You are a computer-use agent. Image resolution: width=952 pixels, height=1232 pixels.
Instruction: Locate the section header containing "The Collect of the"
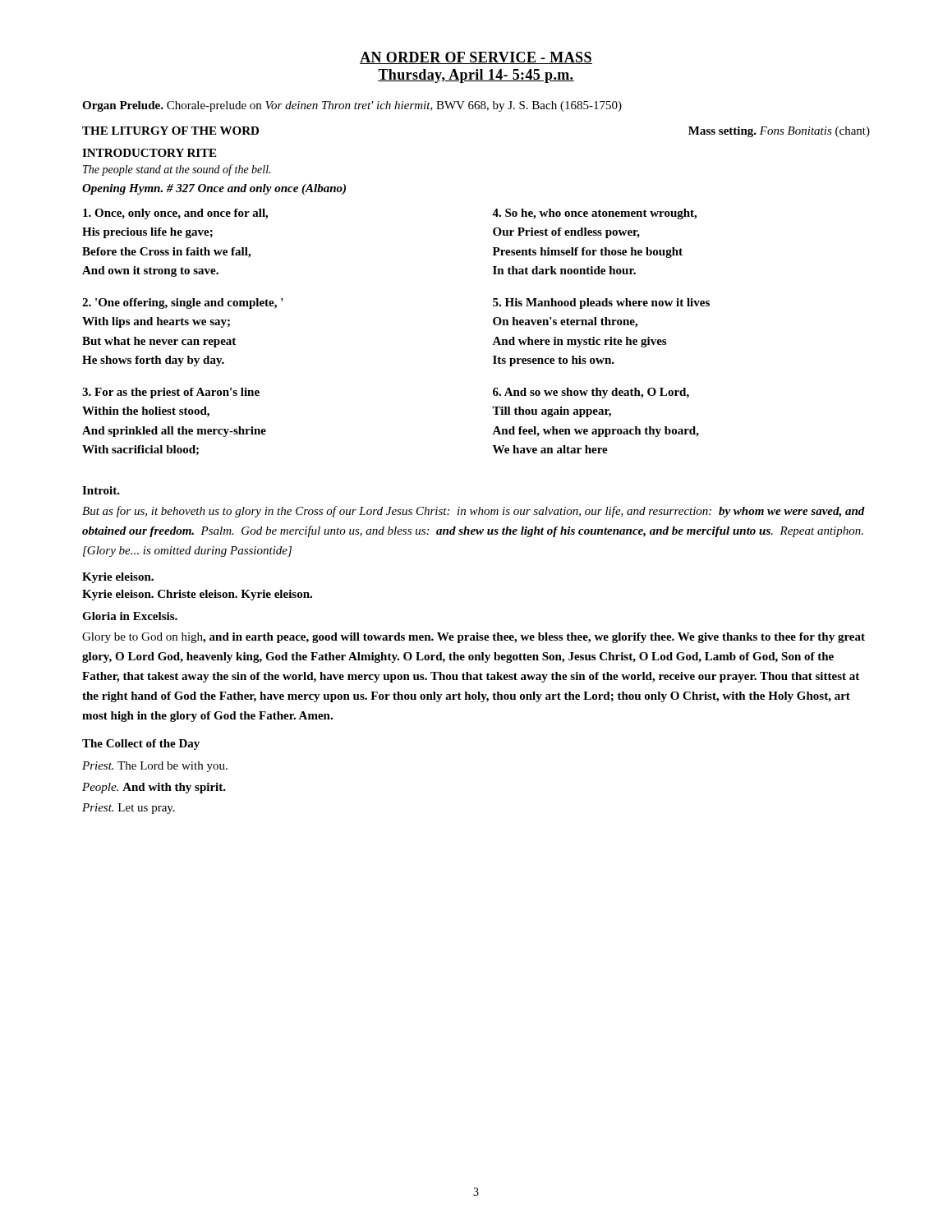tap(141, 743)
